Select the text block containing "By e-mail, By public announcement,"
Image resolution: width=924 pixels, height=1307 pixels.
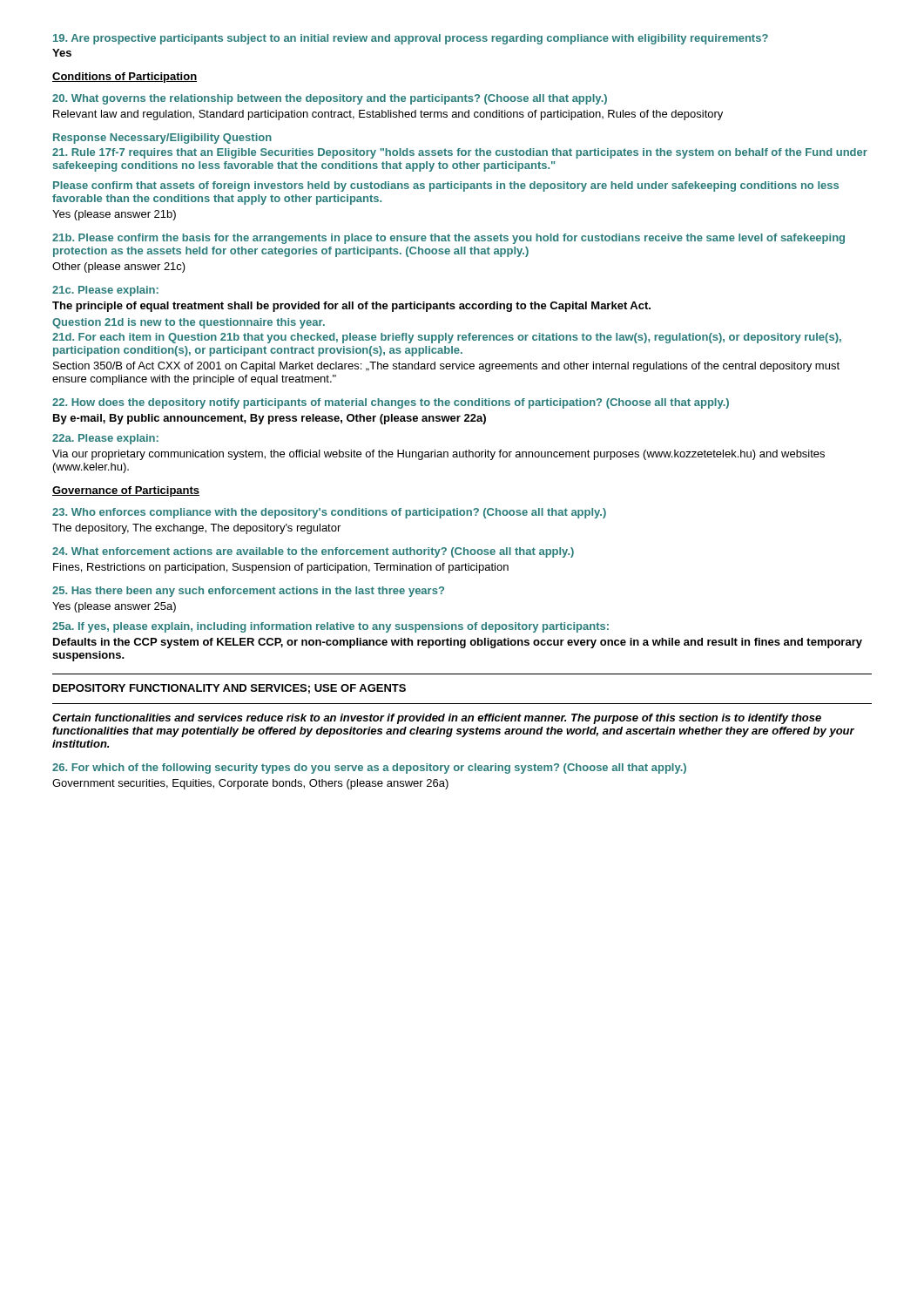pos(269,418)
